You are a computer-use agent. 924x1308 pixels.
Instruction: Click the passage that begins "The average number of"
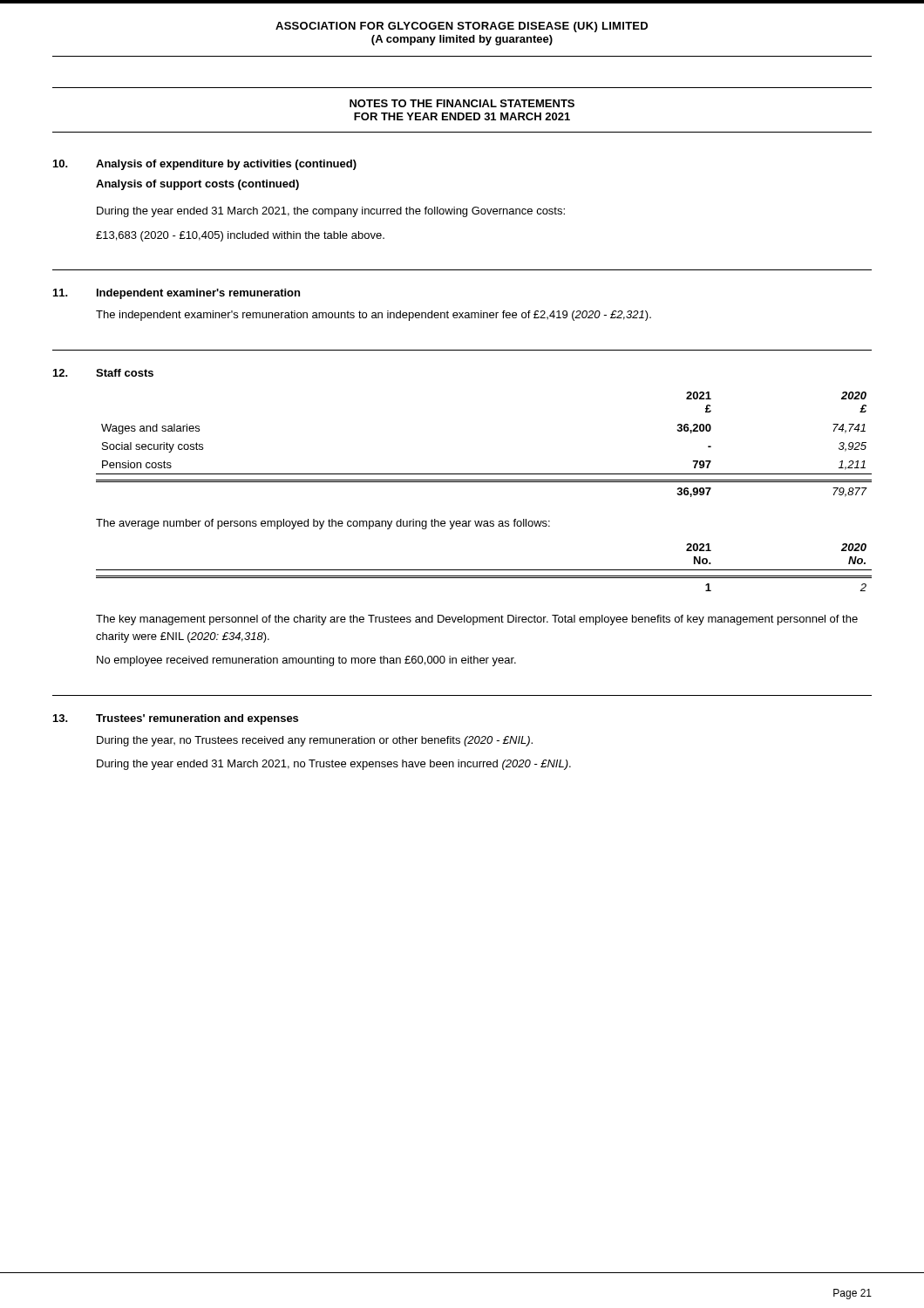(323, 522)
